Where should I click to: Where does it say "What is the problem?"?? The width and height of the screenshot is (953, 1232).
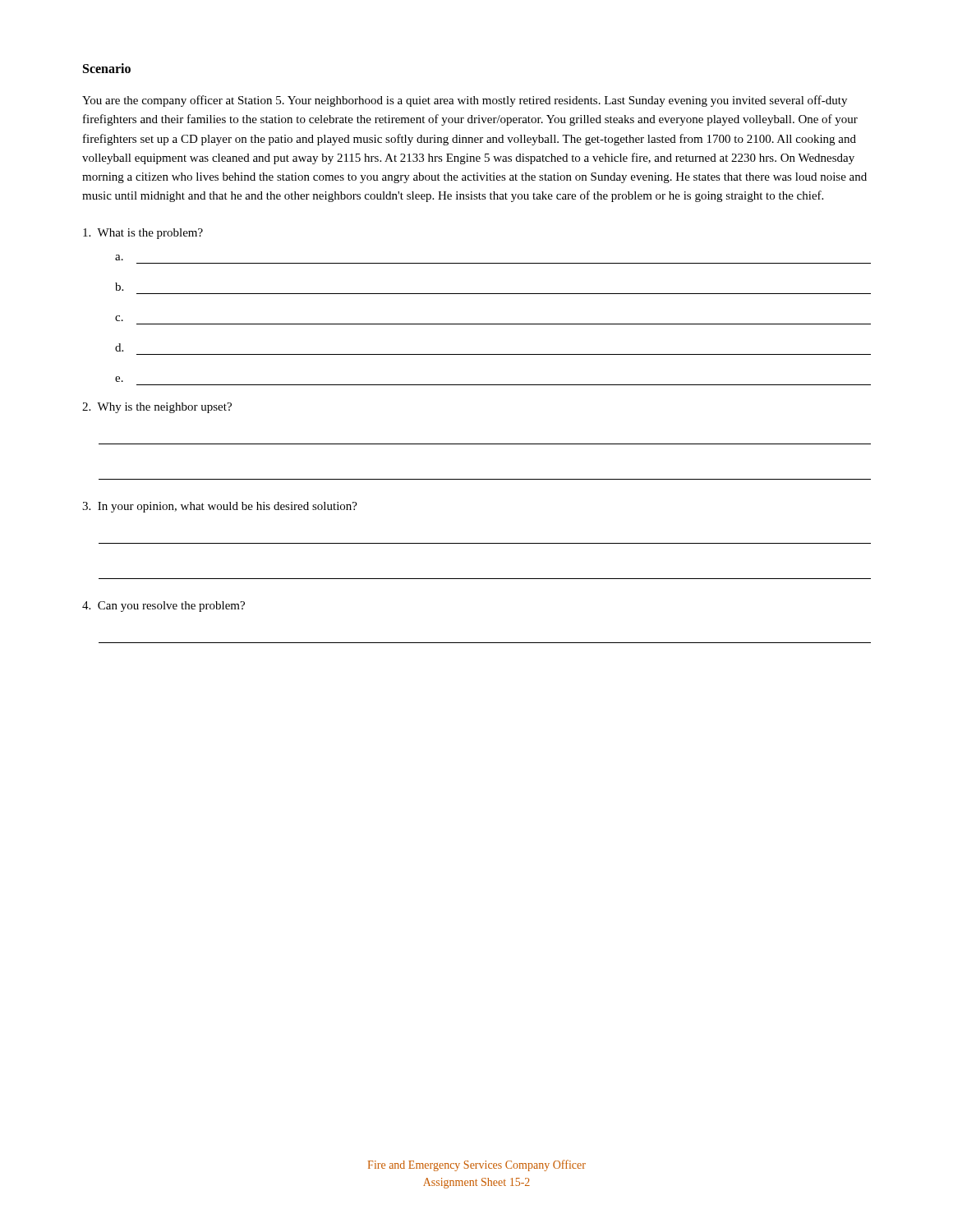(143, 232)
